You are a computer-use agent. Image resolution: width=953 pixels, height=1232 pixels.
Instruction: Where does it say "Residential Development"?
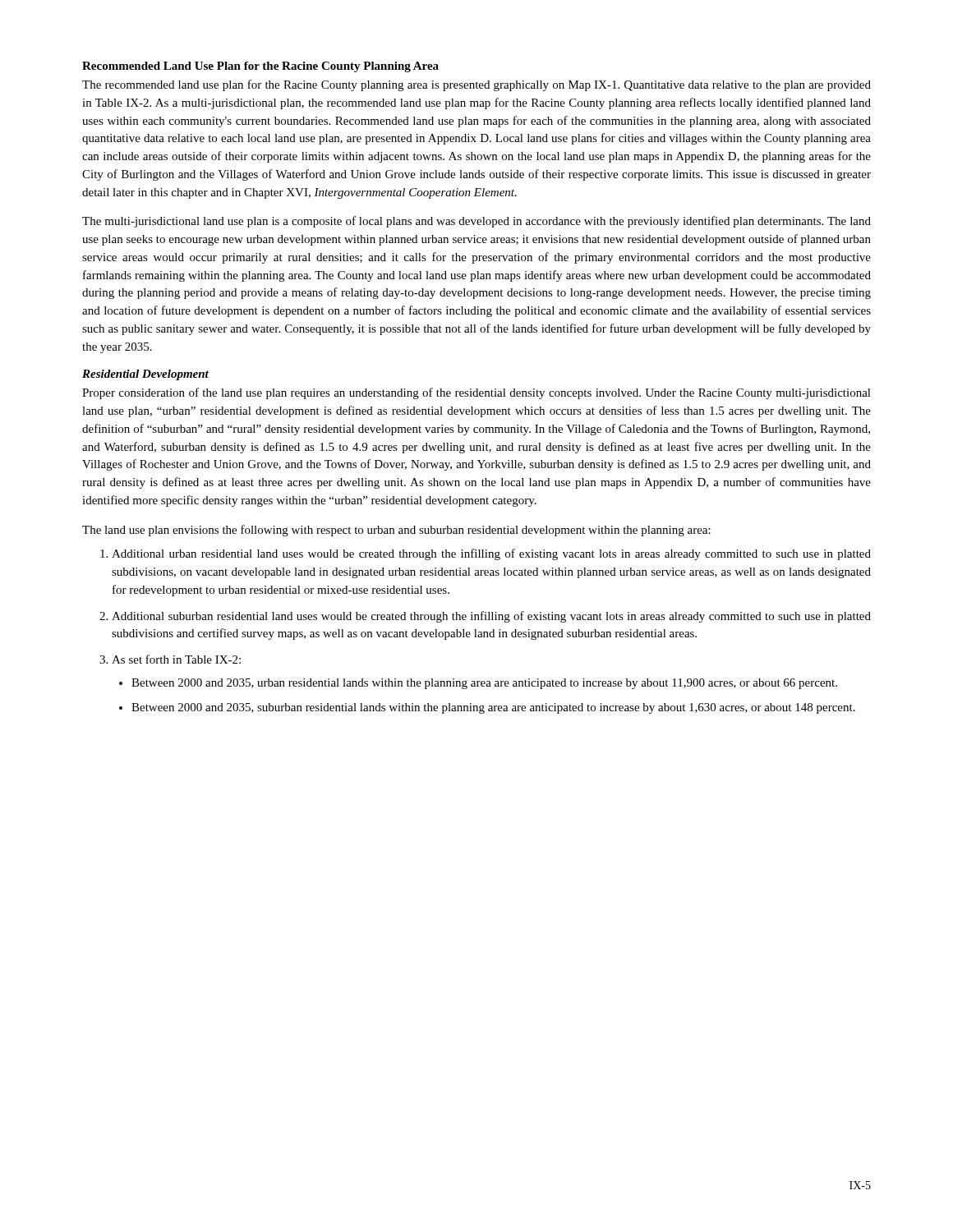click(x=145, y=374)
